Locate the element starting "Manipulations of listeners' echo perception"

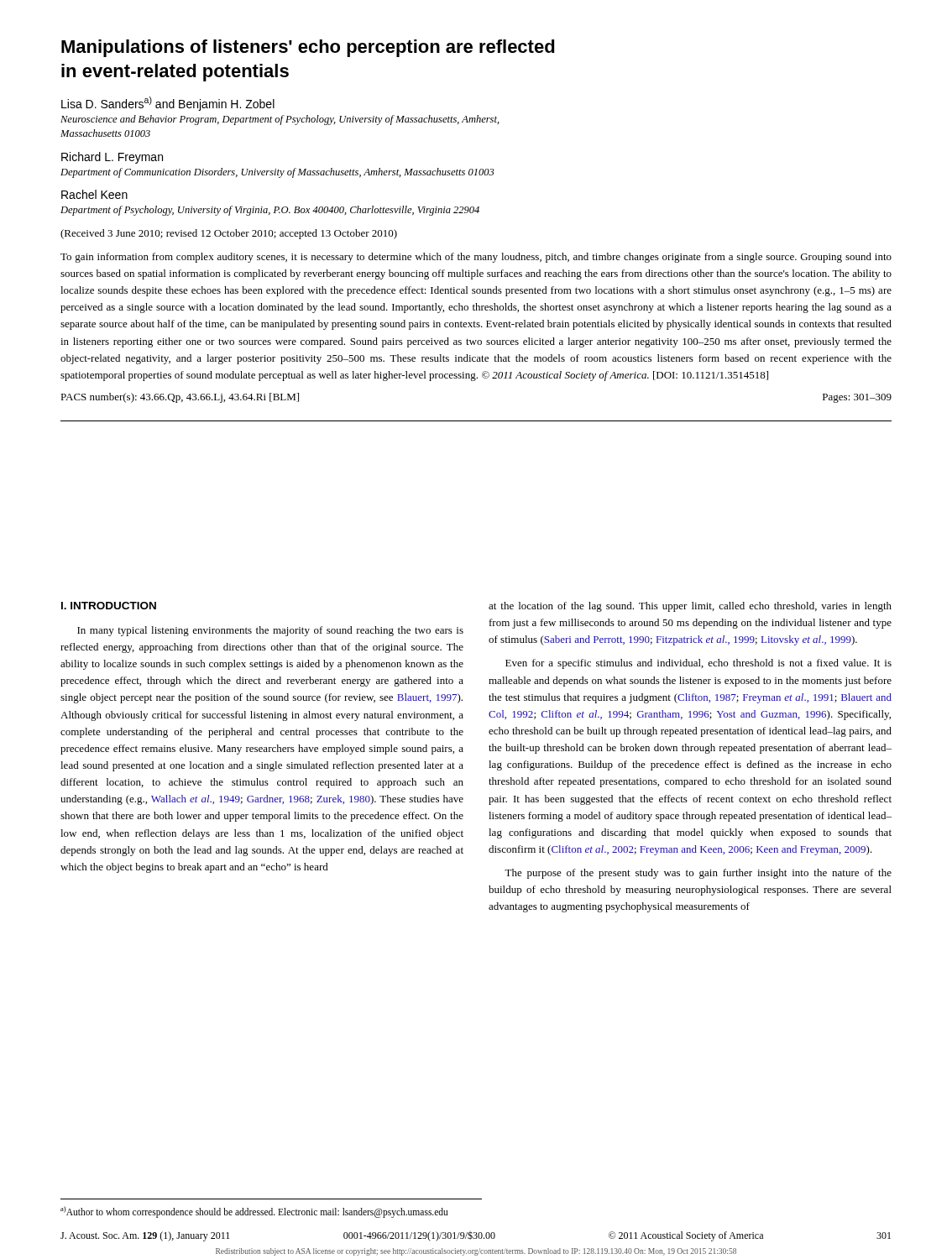pyautogui.click(x=476, y=59)
